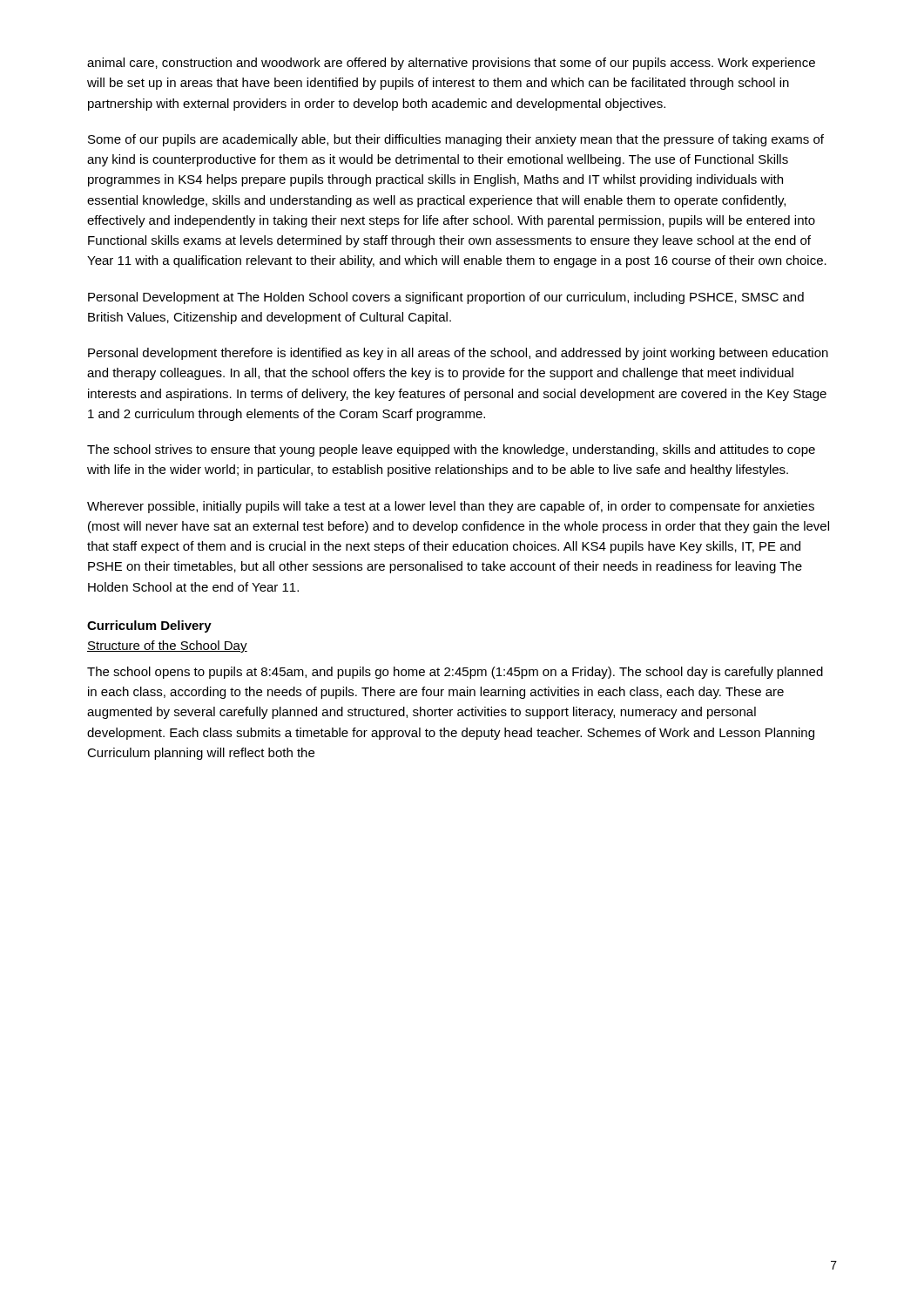The height and width of the screenshot is (1307, 924).
Task: Click the passage that begins "Some of our pupils are academically"
Action: [x=457, y=200]
